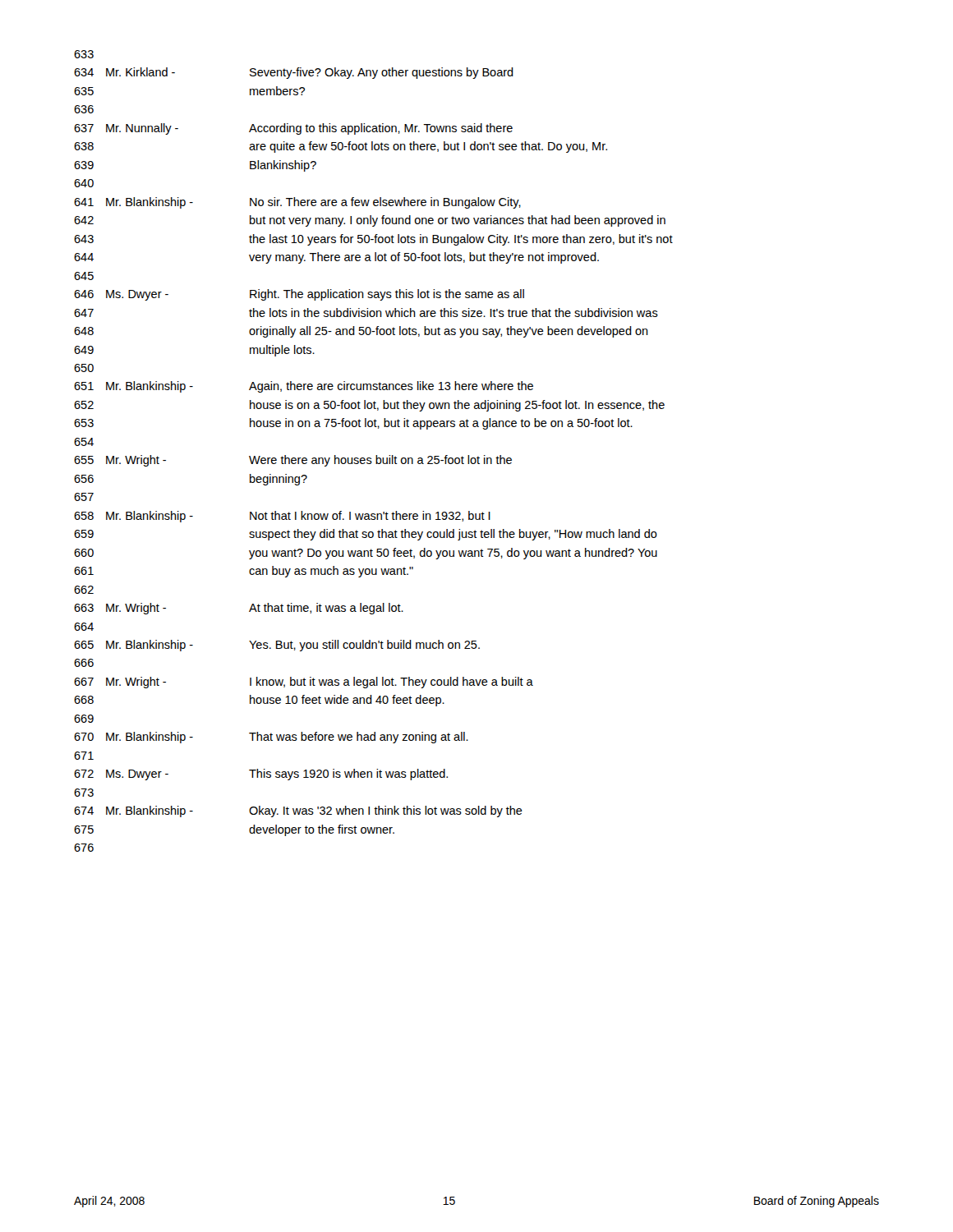Locate the region starting "672 Ms. Dwyer - This says 1920"

(x=261, y=775)
